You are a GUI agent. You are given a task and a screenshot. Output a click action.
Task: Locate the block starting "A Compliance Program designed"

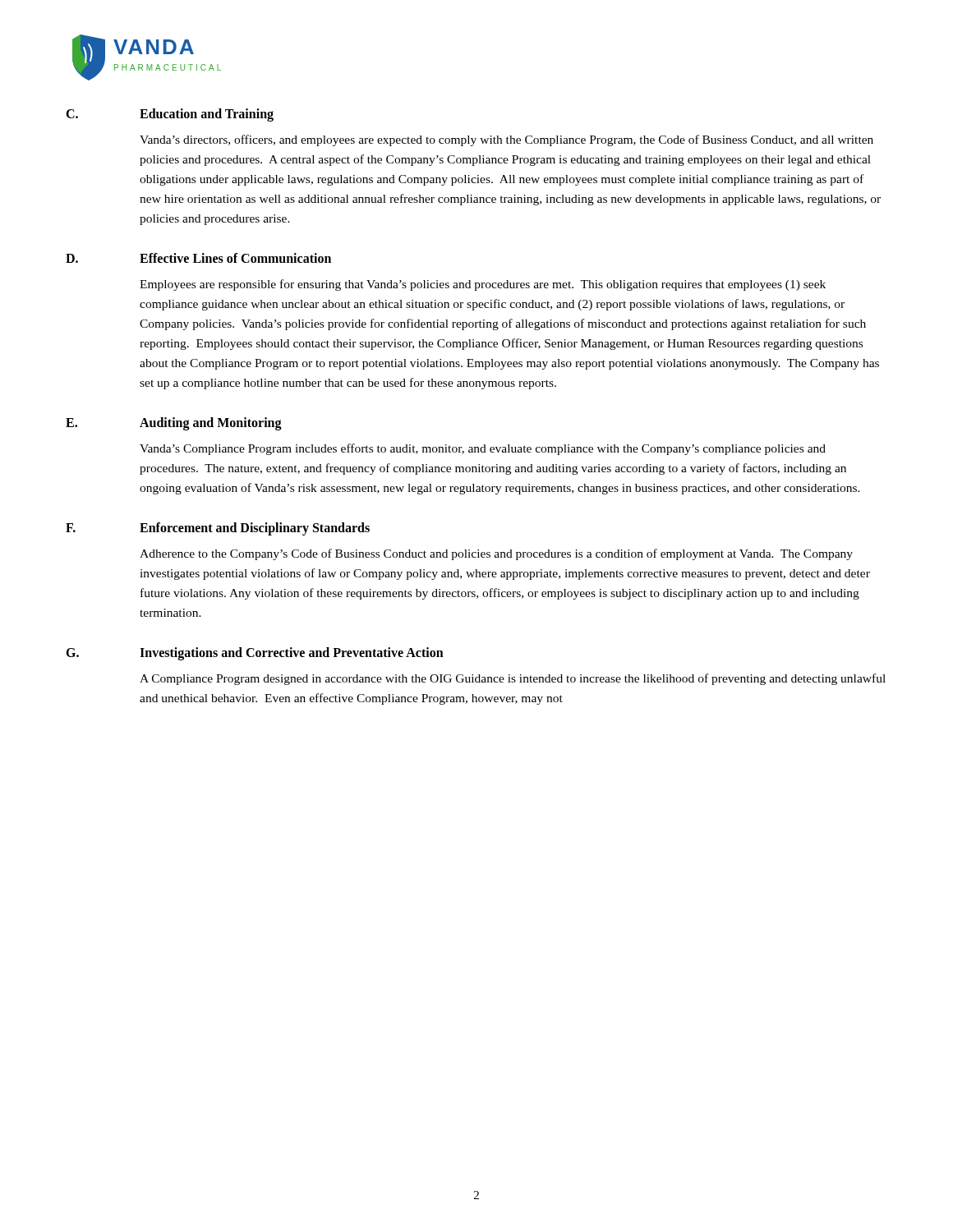tap(513, 688)
